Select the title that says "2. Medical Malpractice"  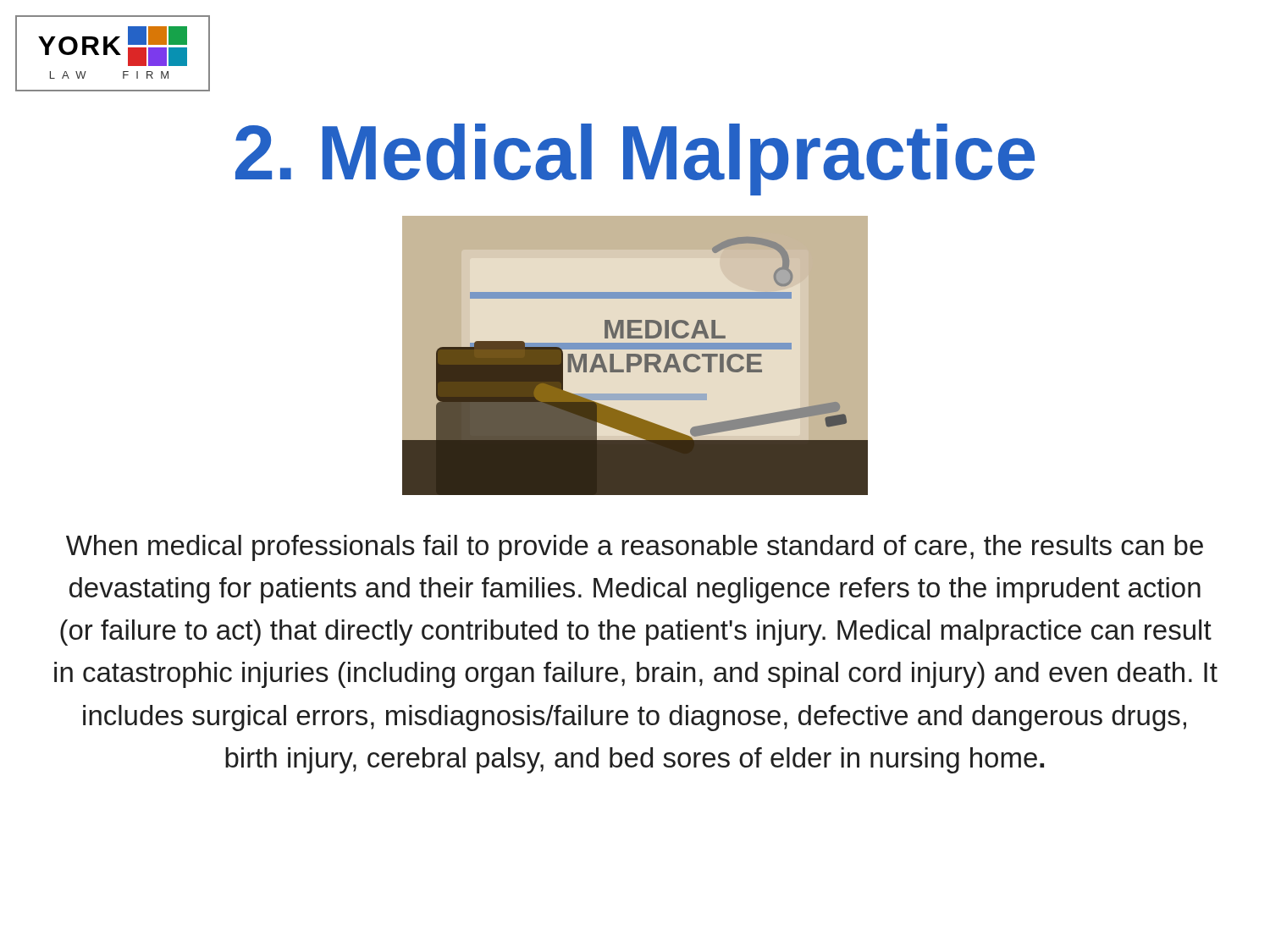[x=635, y=154]
